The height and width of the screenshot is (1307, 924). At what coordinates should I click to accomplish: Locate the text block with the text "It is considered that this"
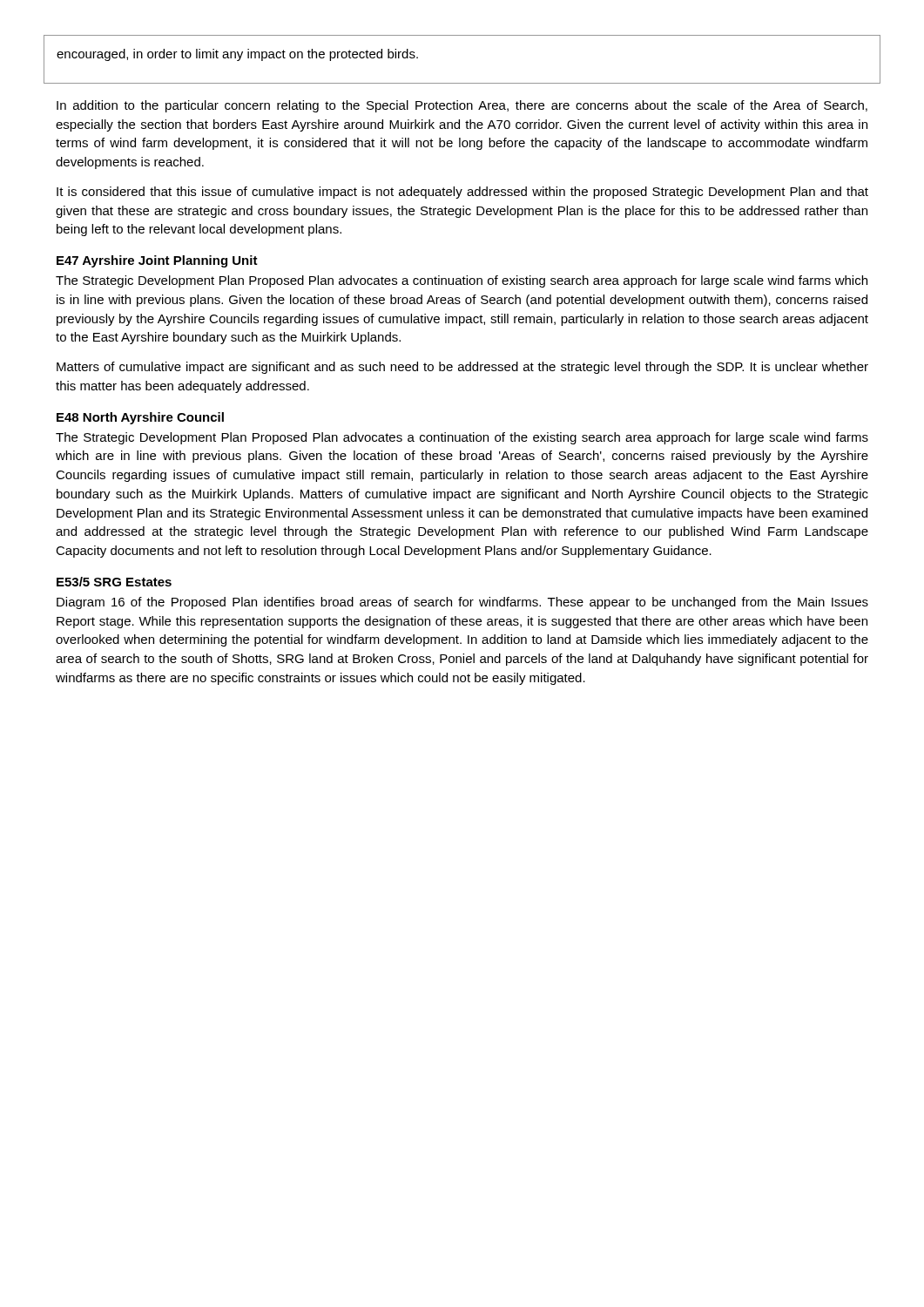point(462,210)
